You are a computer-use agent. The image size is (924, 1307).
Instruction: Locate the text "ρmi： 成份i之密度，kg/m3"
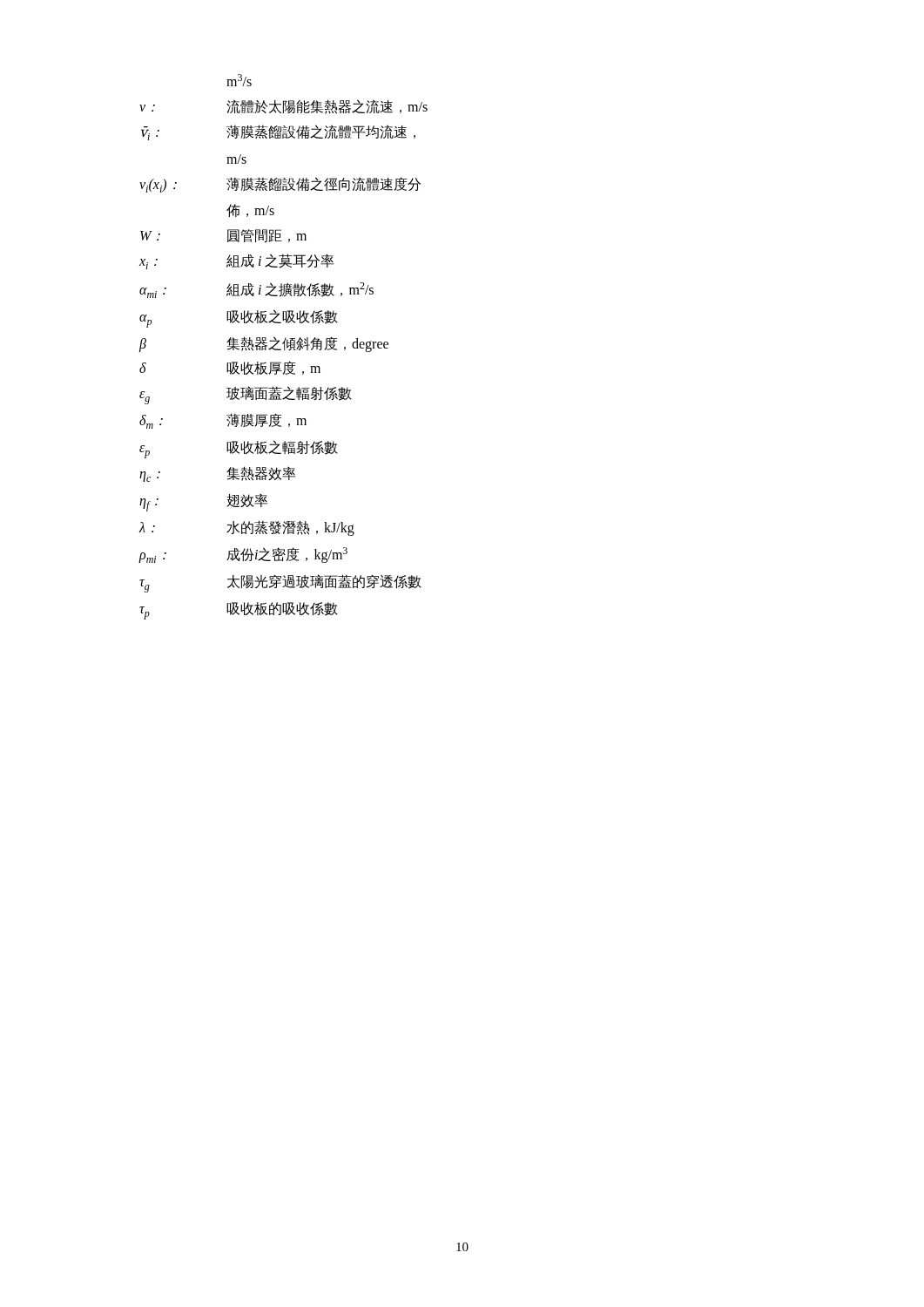click(243, 555)
